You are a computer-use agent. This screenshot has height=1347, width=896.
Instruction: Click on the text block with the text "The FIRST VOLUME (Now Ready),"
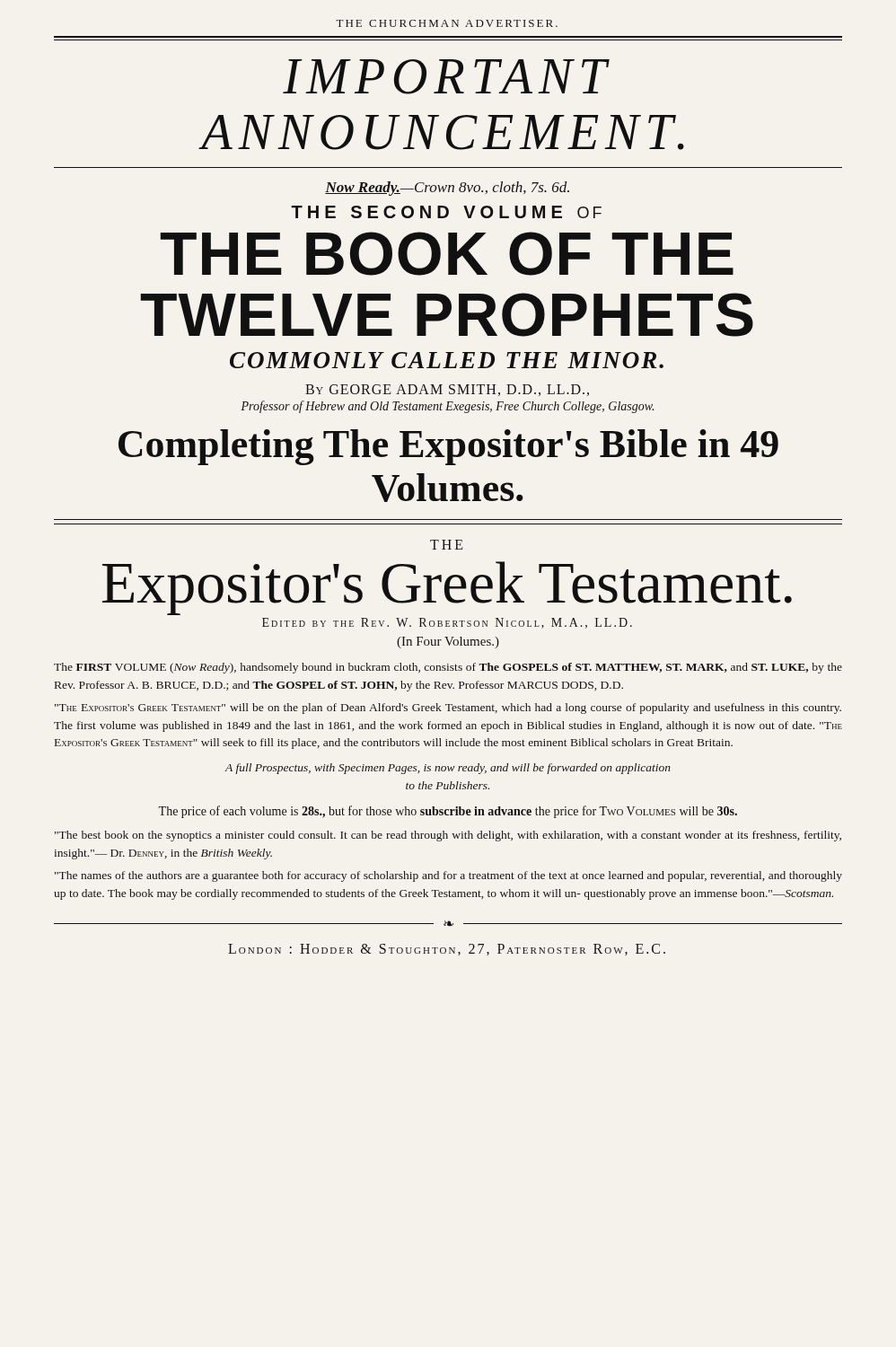448,676
